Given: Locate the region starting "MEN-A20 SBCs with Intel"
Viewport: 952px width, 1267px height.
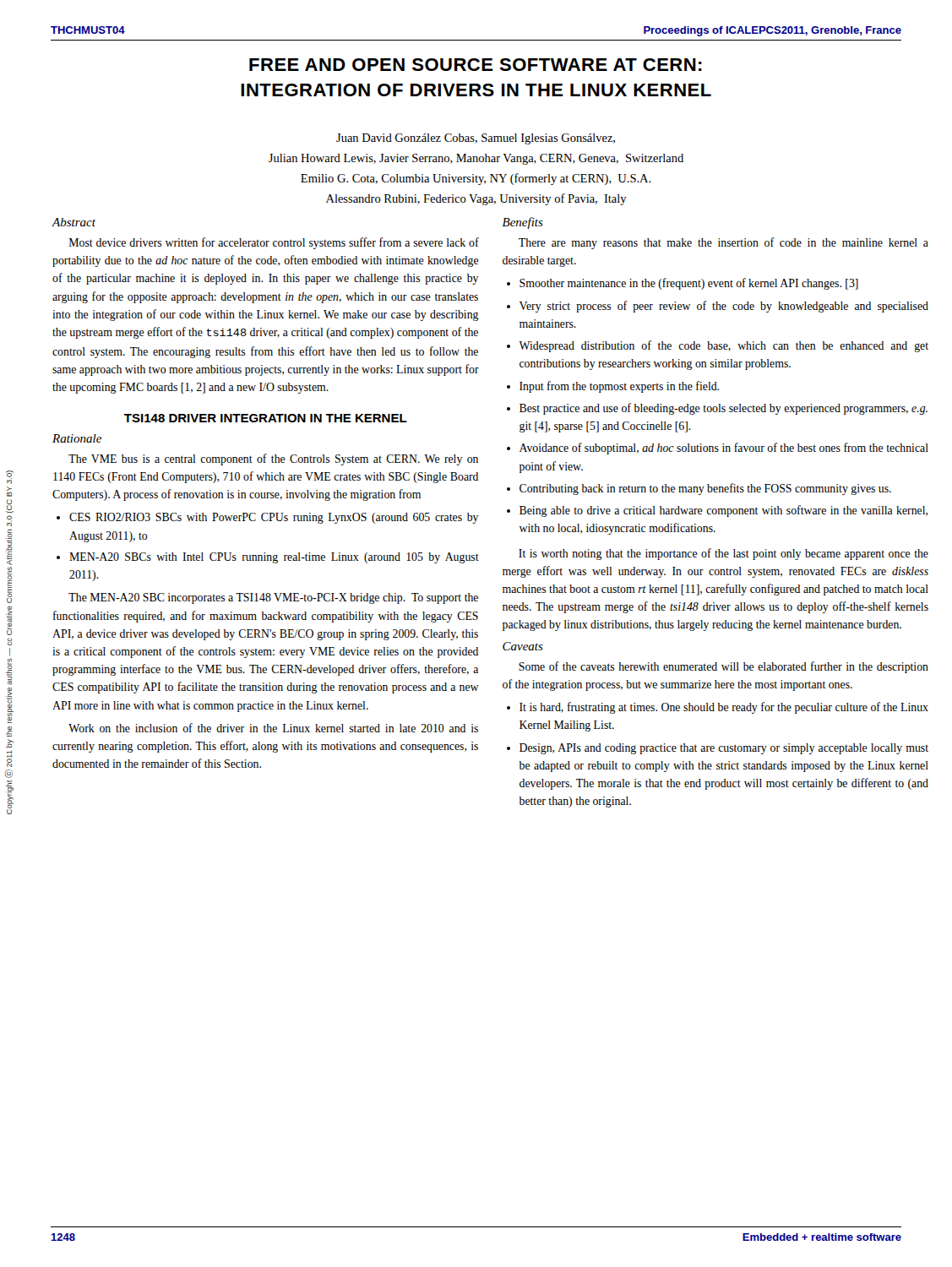Looking at the screenshot, I should [274, 566].
